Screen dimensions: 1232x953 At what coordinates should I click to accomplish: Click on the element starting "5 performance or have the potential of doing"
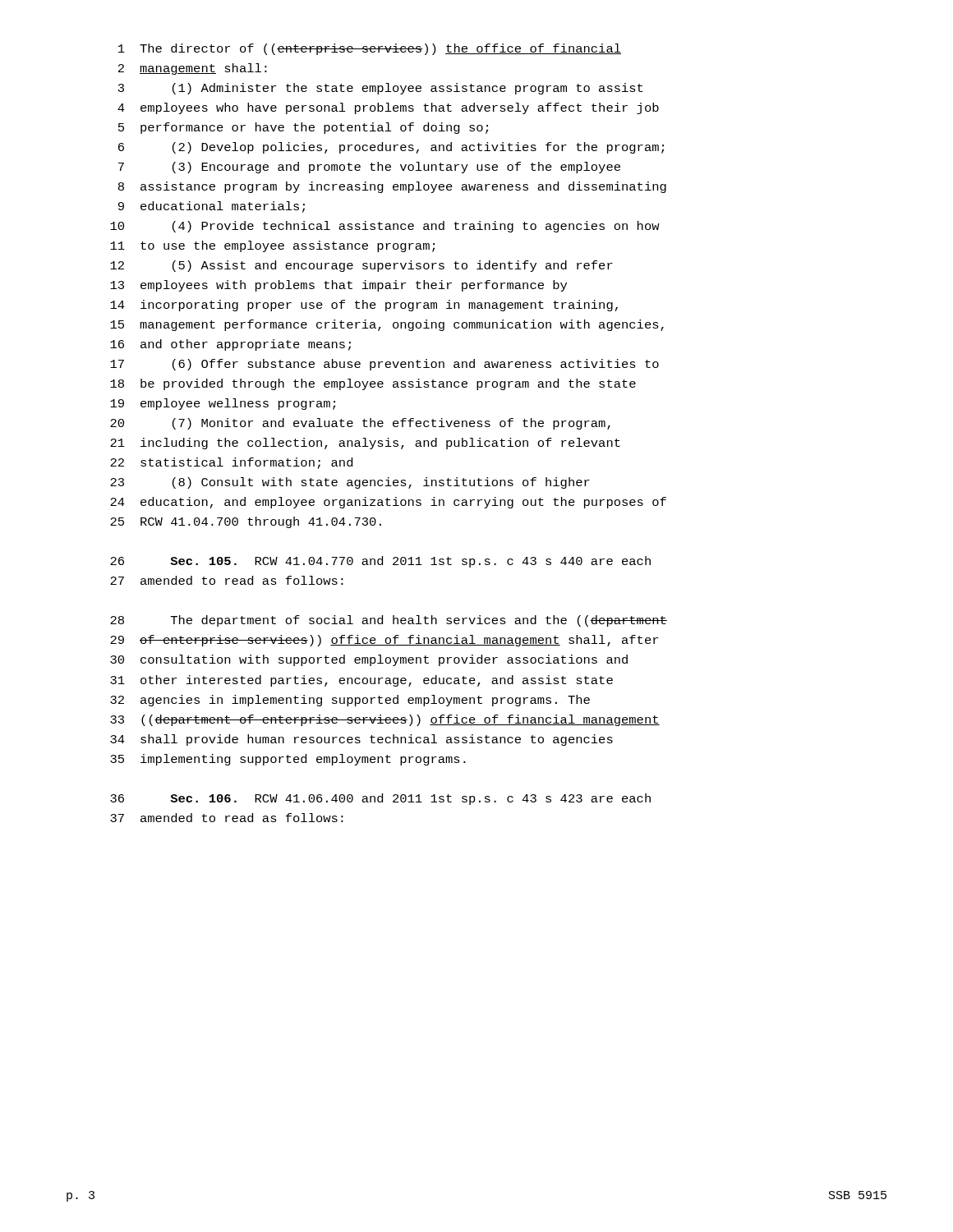click(485, 128)
